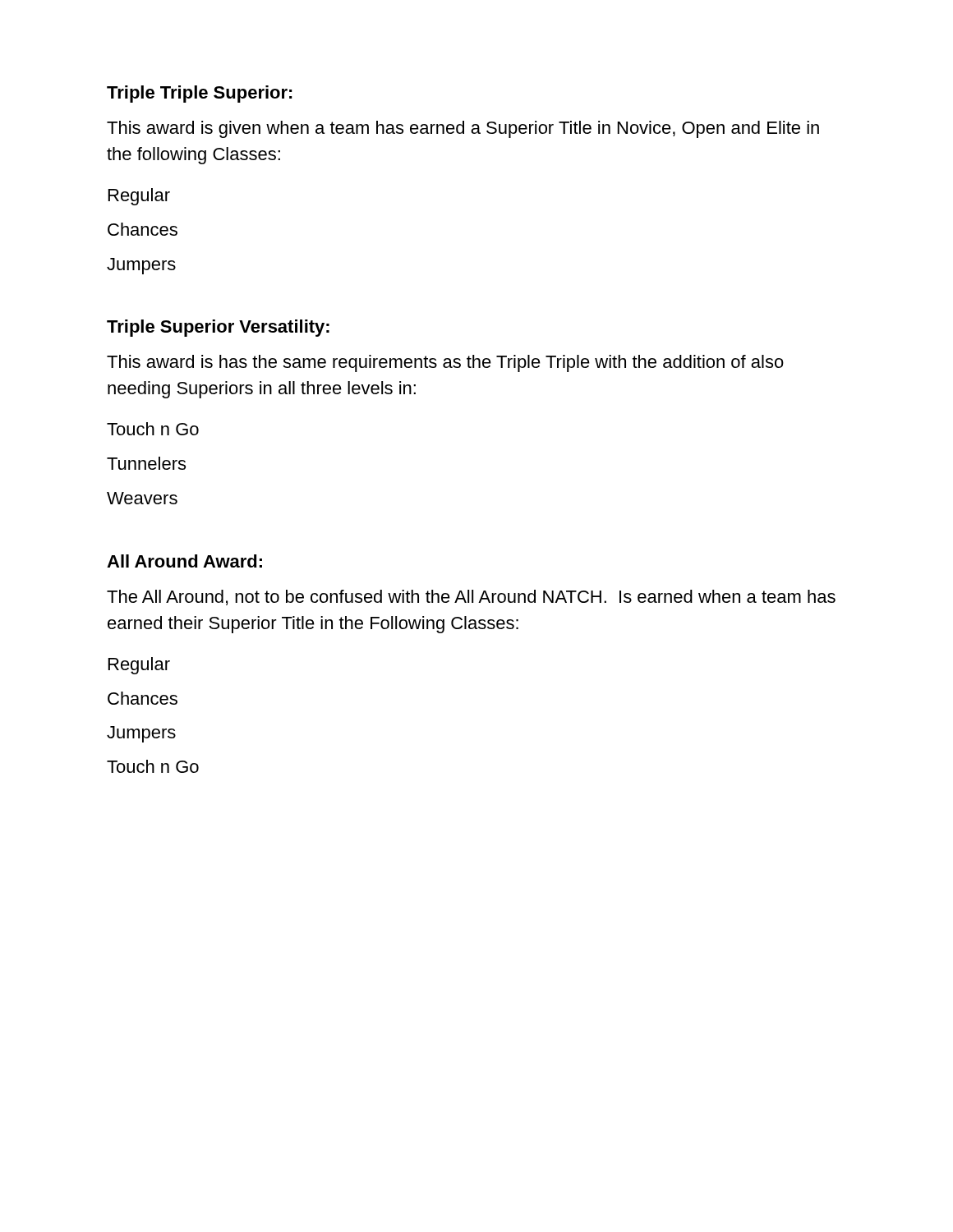The height and width of the screenshot is (1232, 953).
Task: Navigate to the region starting "Triple Triple Superior:"
Action: pos(200,92)
